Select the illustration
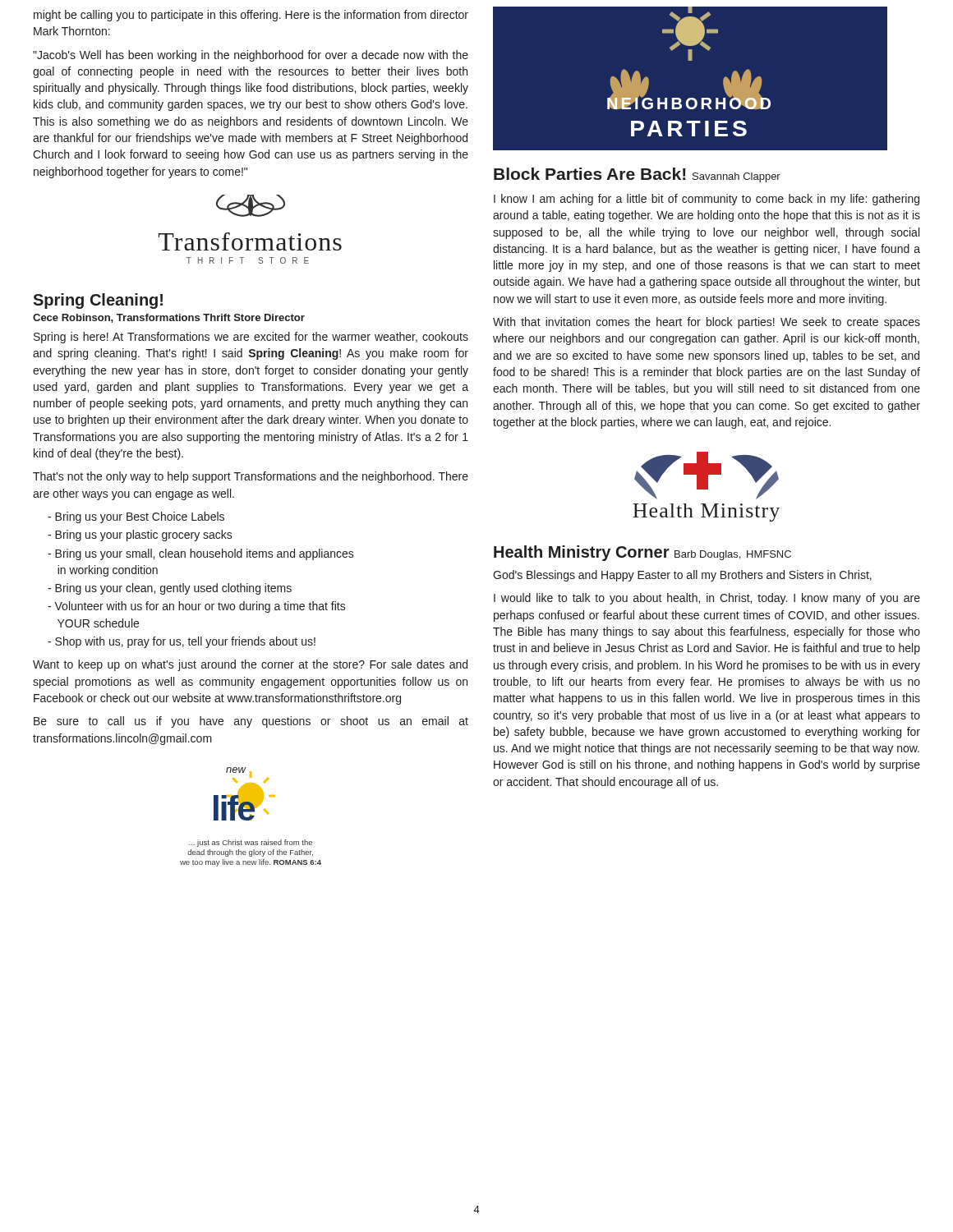Screen dimensions: 1232x953 (x=707, y=80)
